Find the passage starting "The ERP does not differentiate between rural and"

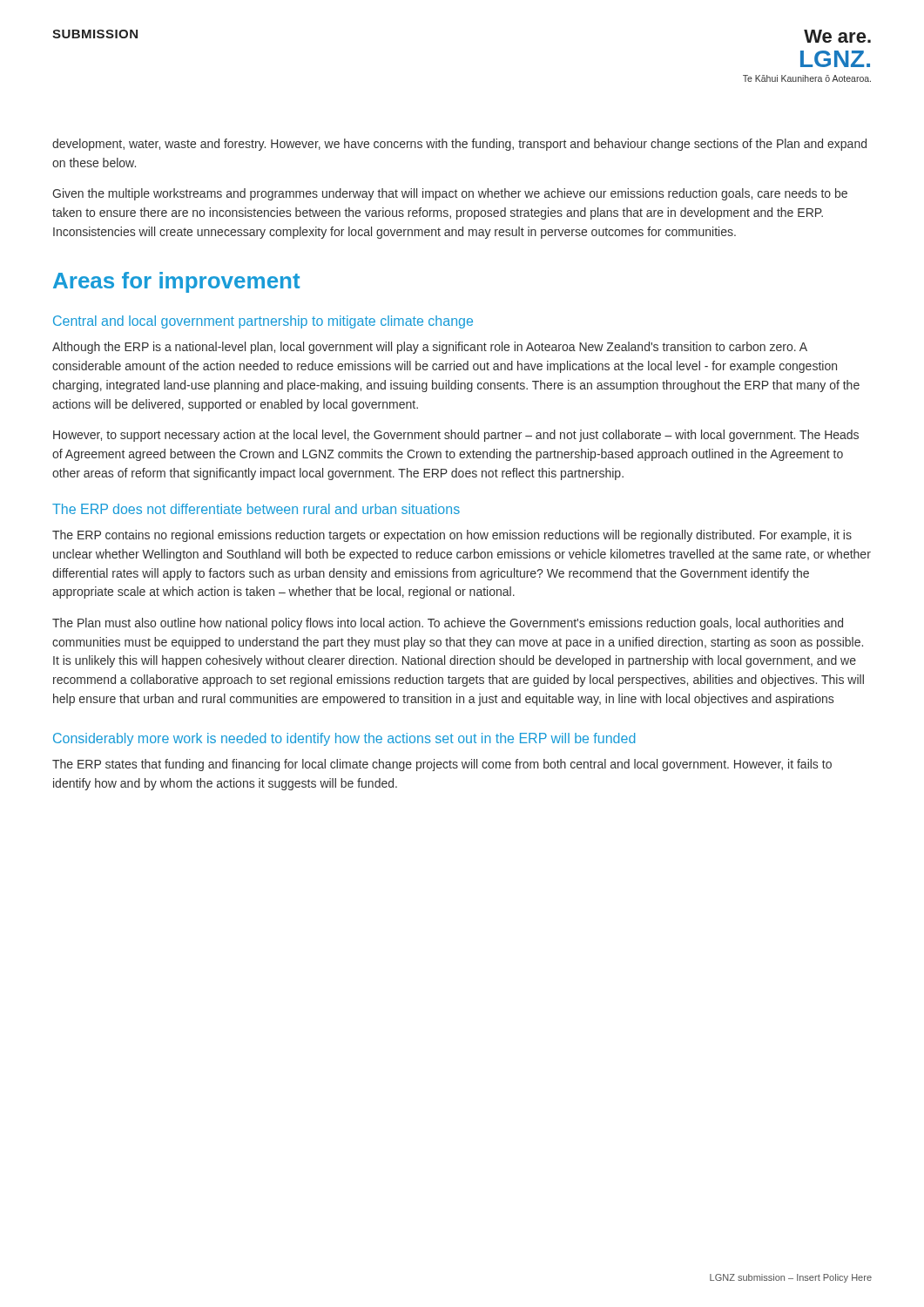(x=256, y=510)
